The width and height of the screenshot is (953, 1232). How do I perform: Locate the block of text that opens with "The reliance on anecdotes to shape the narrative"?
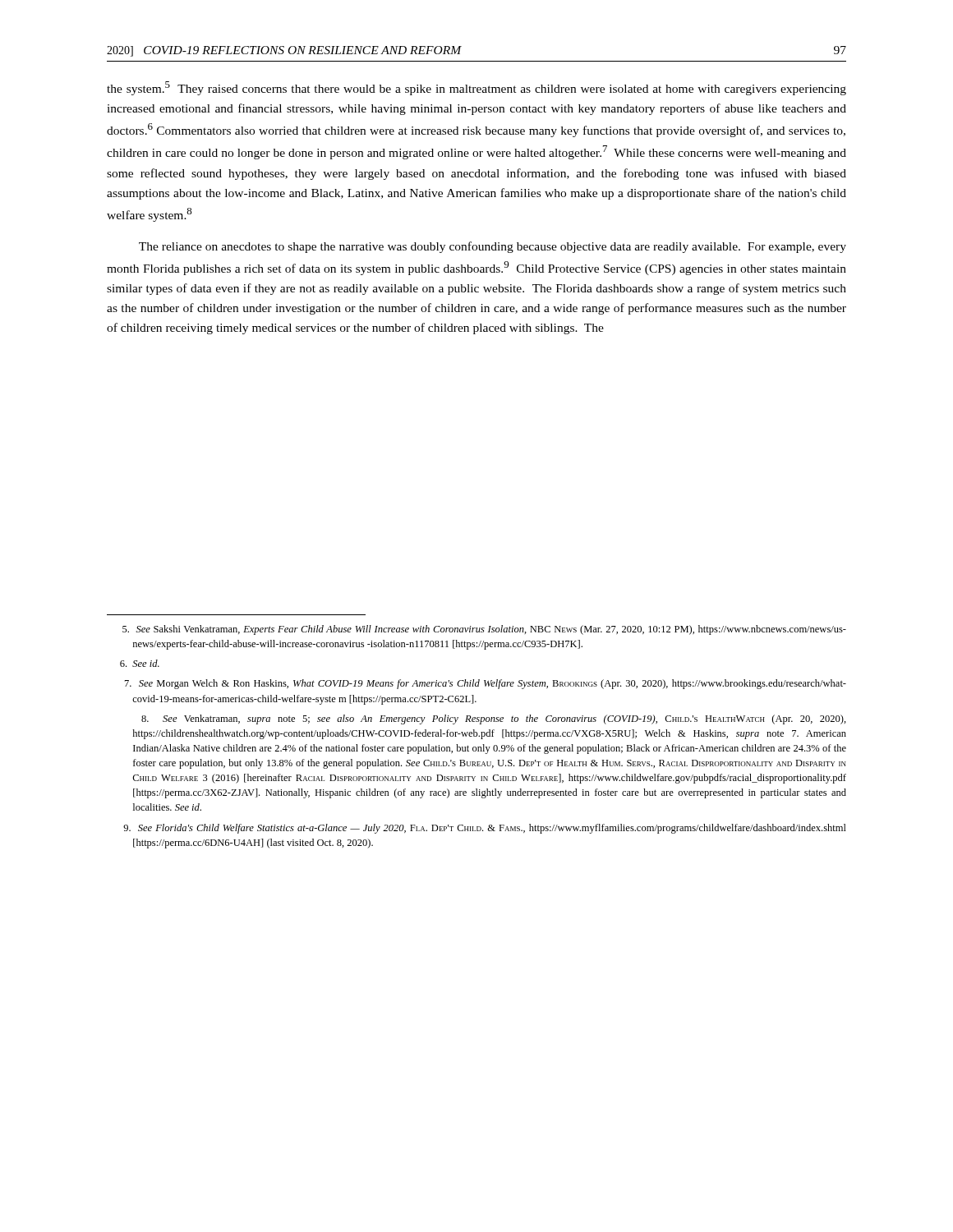tap(476, 287)
